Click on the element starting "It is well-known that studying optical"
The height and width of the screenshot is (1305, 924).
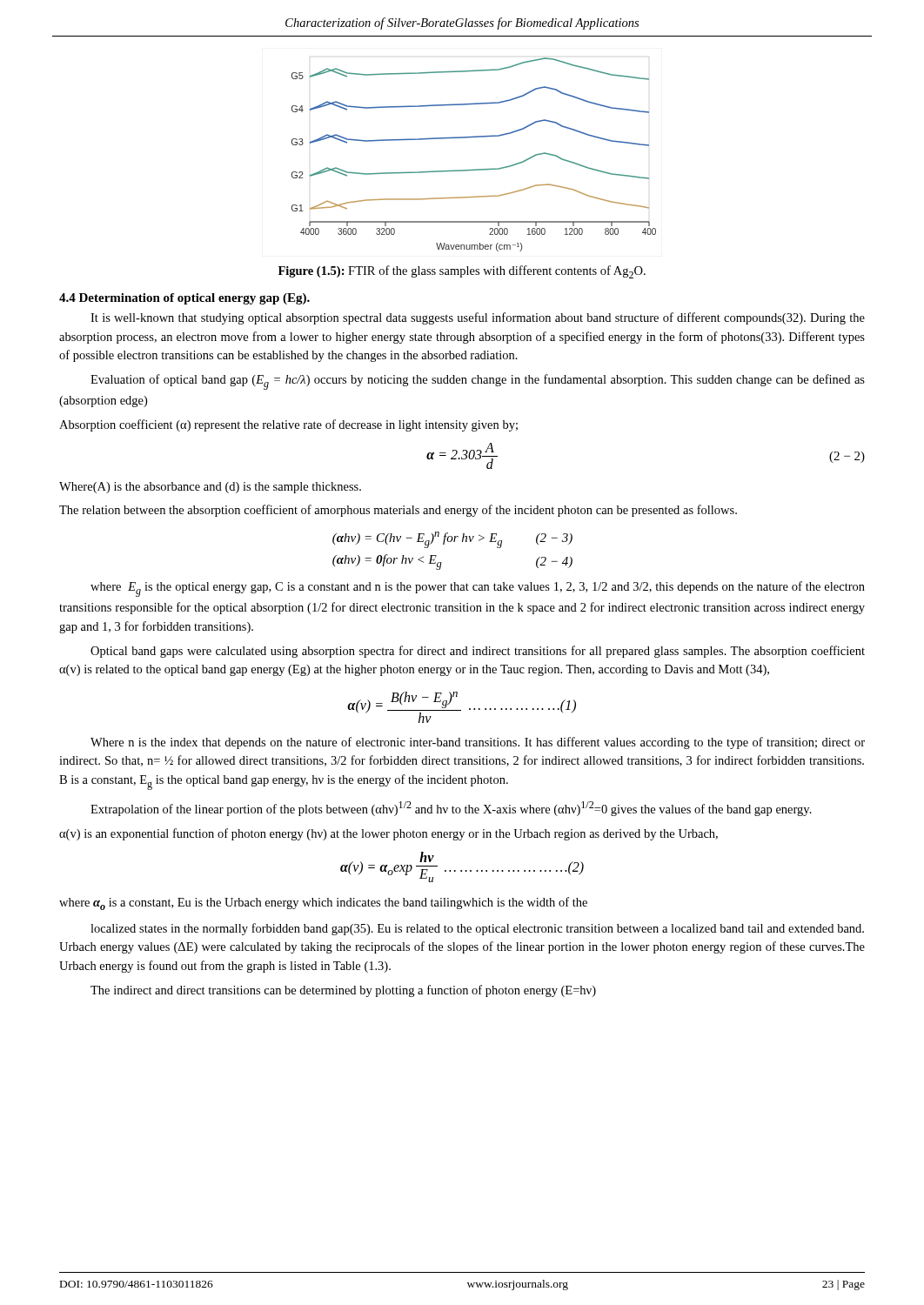(462, 372)
